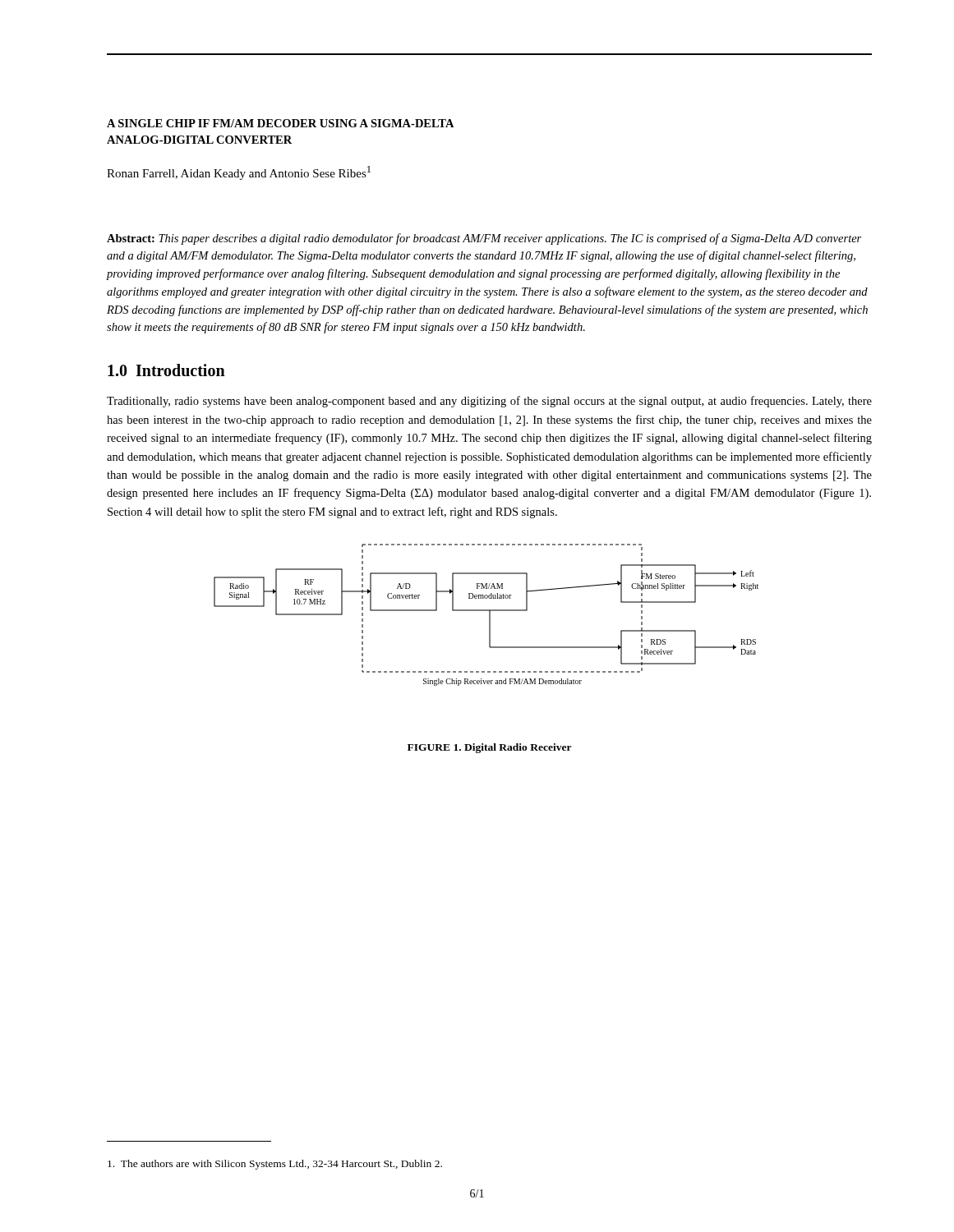954x1232 pixels.
Task: Point to the block starting "A SINGLE CHIP IF FM/AM"
Action: point(281,123)
